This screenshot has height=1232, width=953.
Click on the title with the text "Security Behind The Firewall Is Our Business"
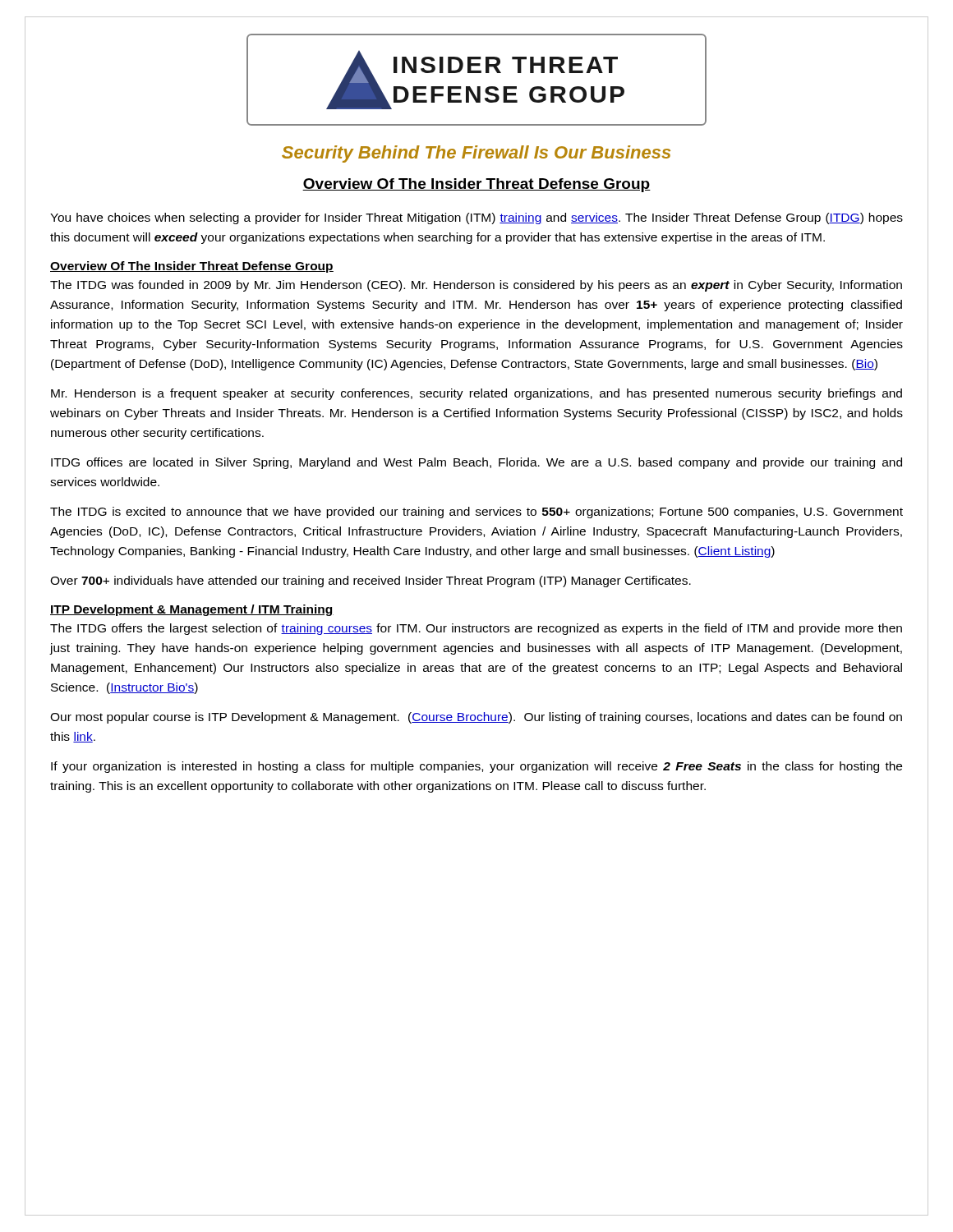coord(476,152)
